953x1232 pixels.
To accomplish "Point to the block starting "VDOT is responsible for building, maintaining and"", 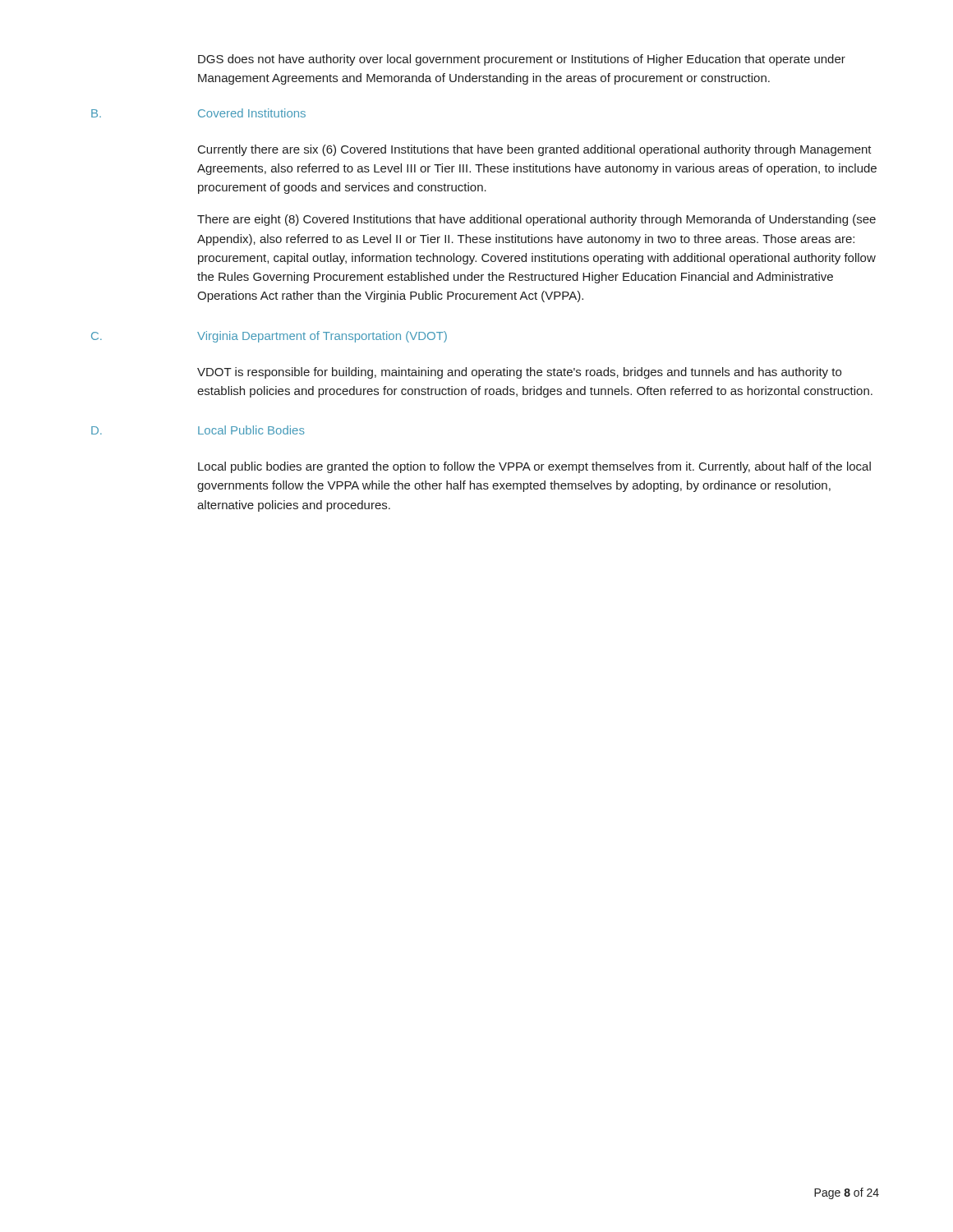I will [538, 381].
